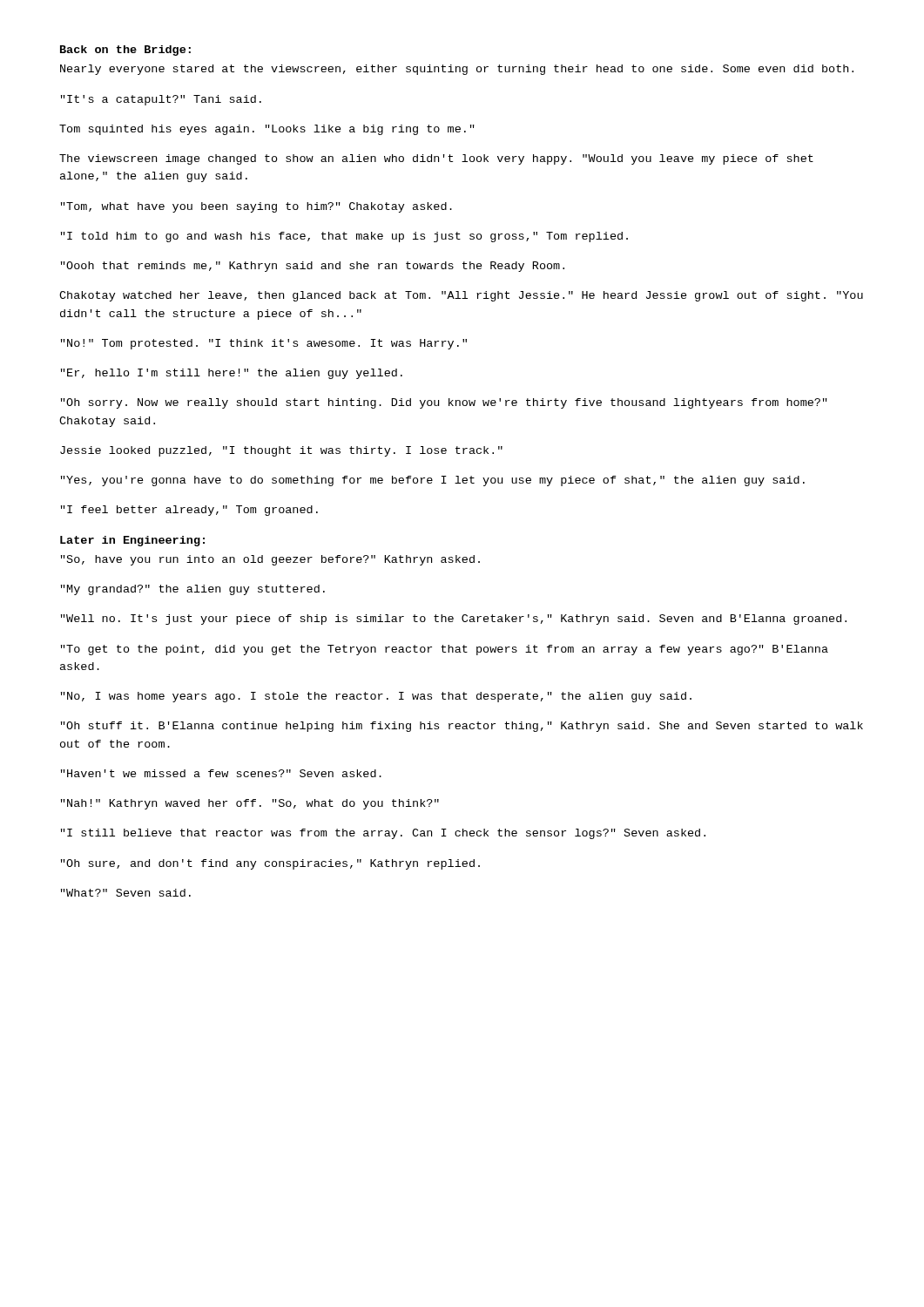Locate the block starting "The viewscreen image changed to show an alien"
The image size is (924, 1307).
[x=437, y=168]
